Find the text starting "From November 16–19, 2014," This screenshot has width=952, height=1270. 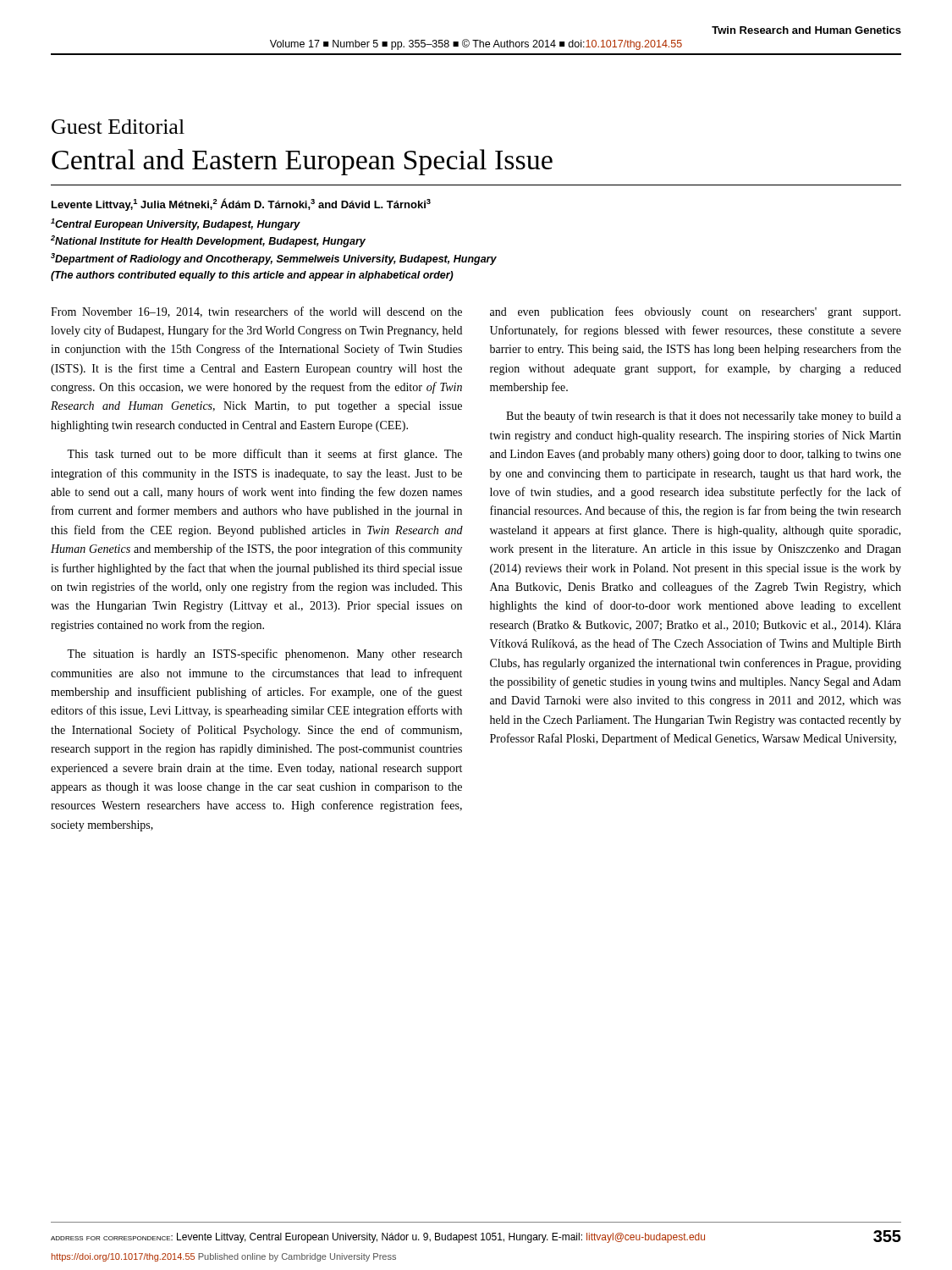(257, 569)
